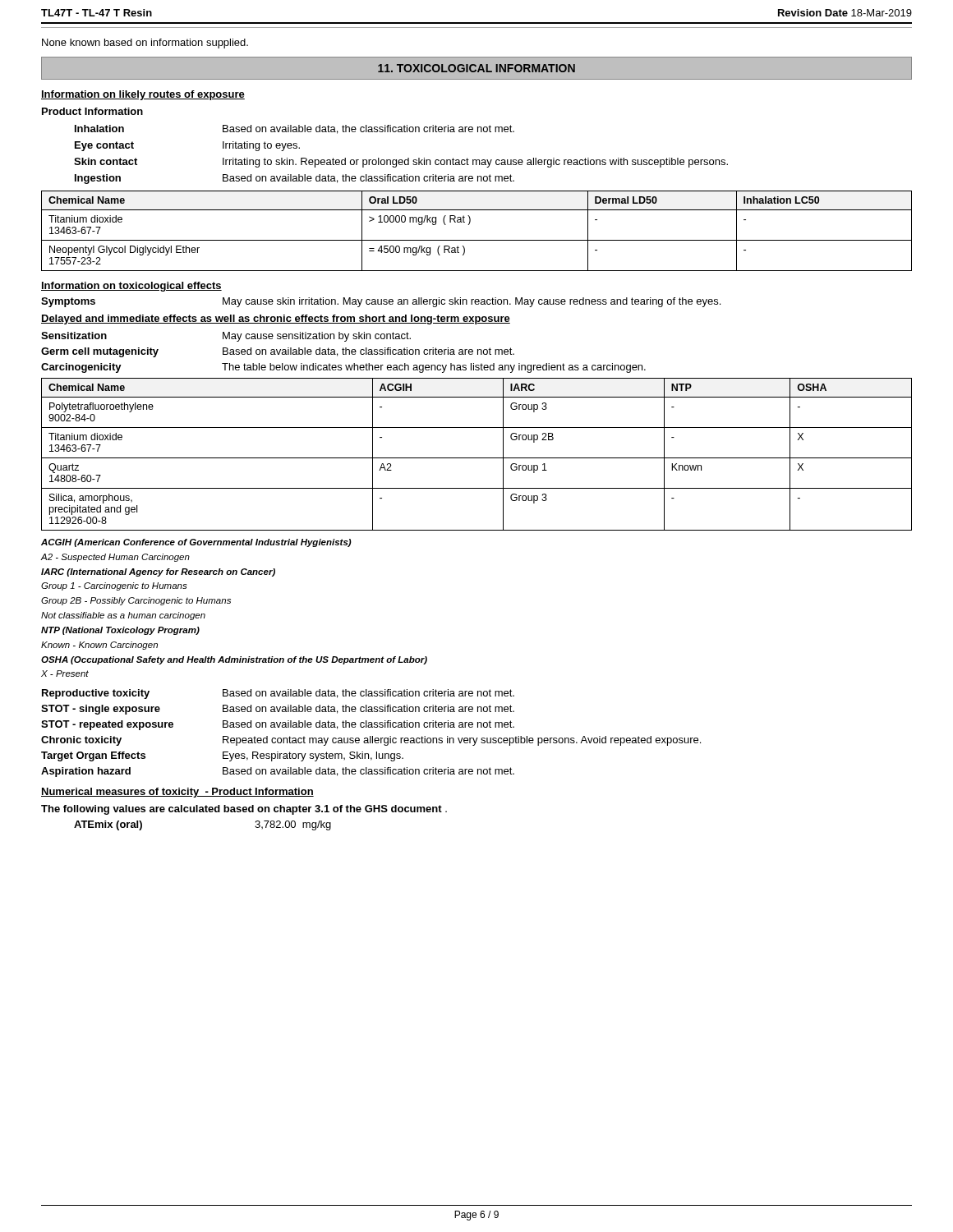Navigate to the block starting "ACGIH (American Conference of Governmental Industrial Hygienists)"

click(x=234, y=608)
